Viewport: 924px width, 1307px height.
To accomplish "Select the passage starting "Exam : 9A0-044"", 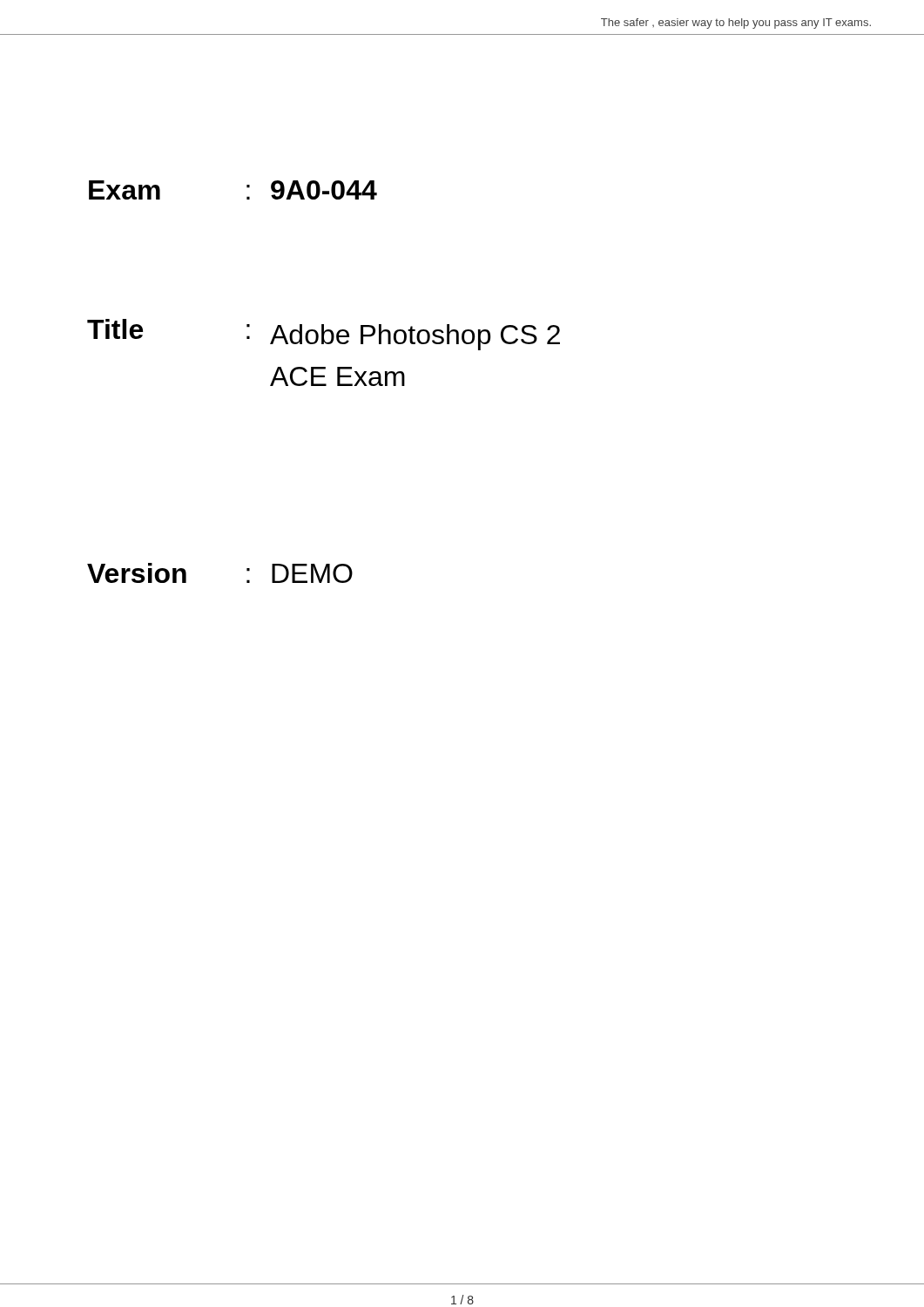I will [x=129, y=190].
